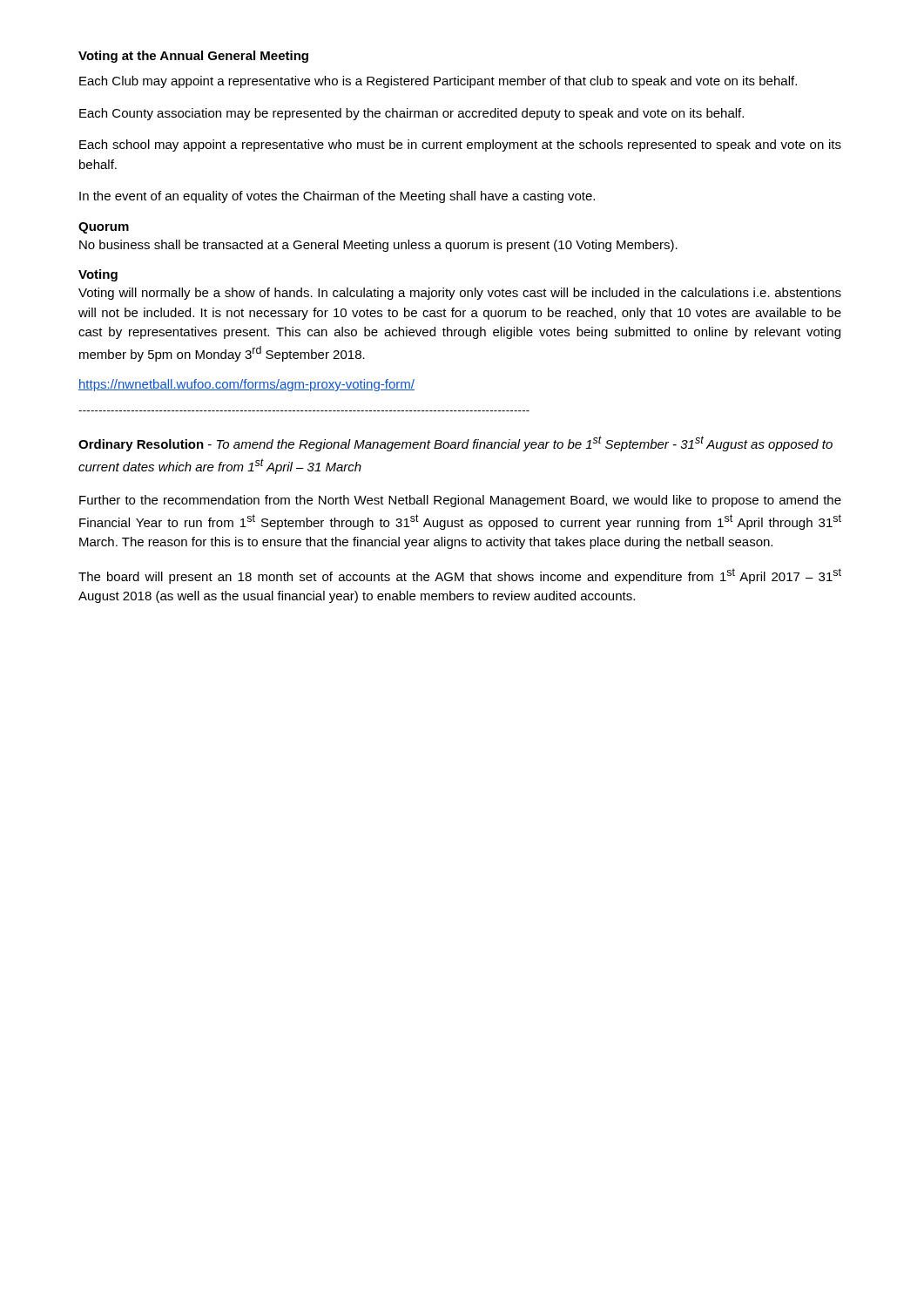Click on the text block starting "The board will"

pyautogui.click(x=460, y=584)
